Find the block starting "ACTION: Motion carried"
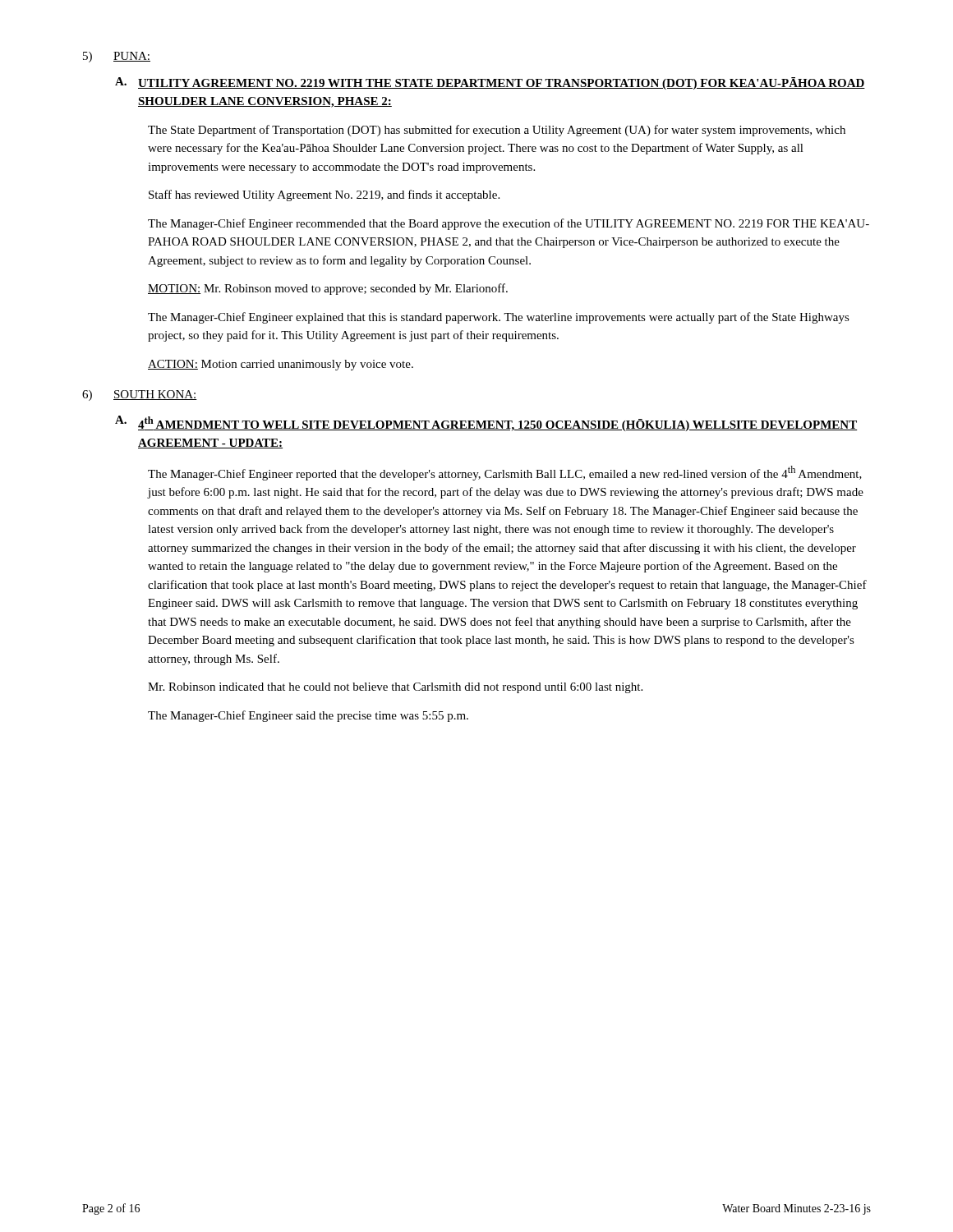Viewport: 953px width, 1232px height. coord(281,363)
